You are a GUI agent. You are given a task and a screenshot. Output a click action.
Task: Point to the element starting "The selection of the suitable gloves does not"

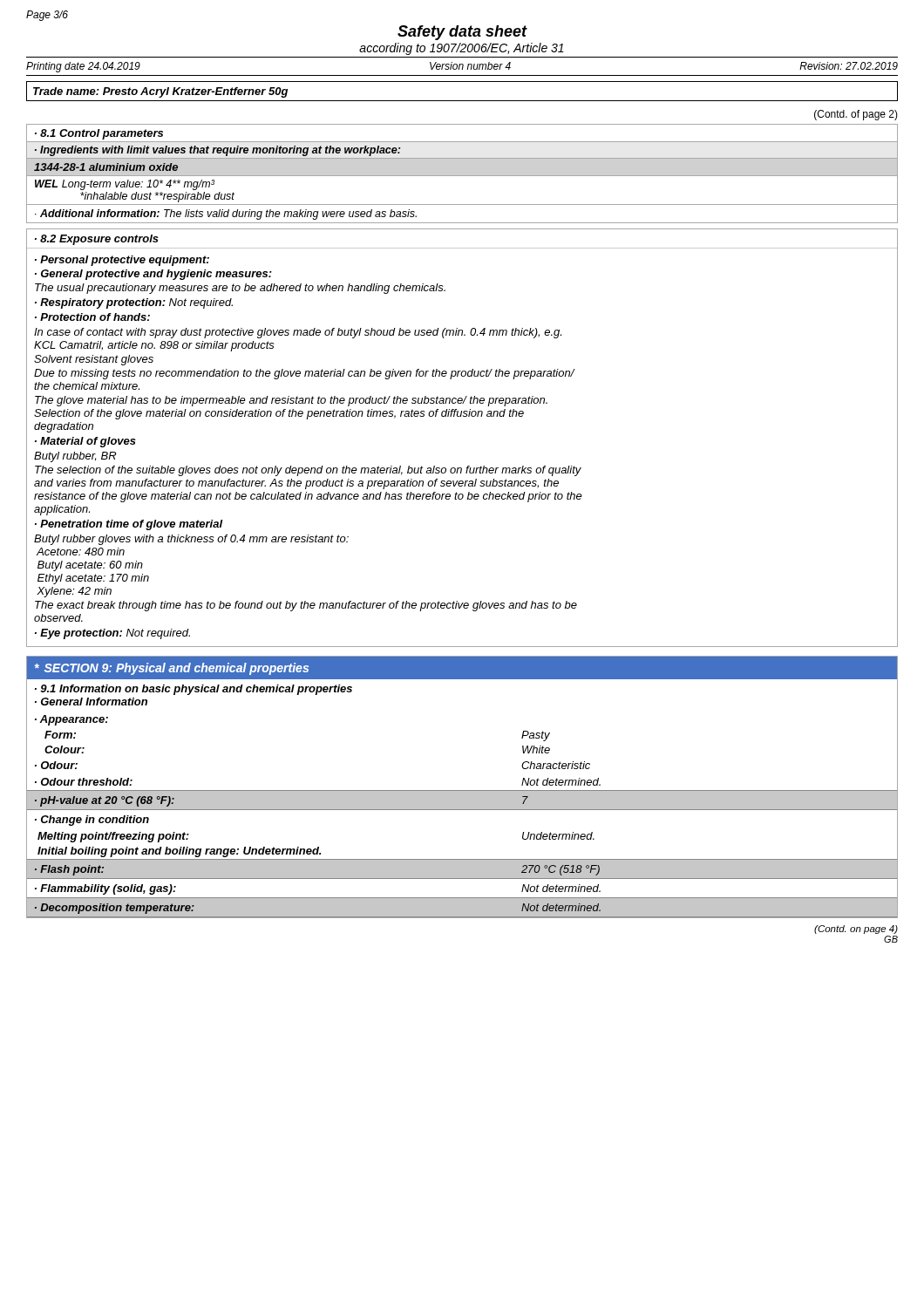308,489
